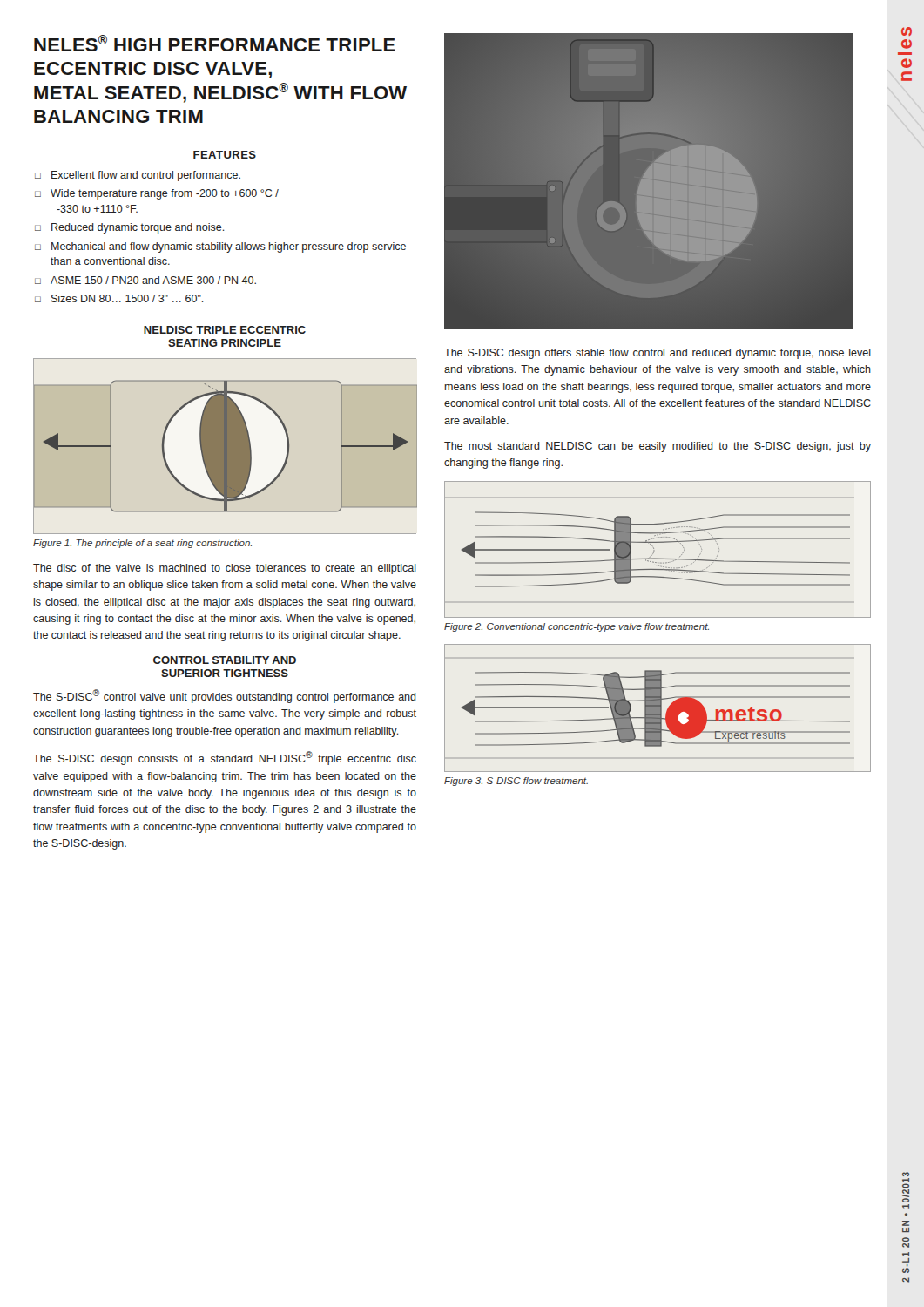The image size is (924, 1307).
Task: Point to the region starting "The most standard NELDISC"
Action: point(658,454)
